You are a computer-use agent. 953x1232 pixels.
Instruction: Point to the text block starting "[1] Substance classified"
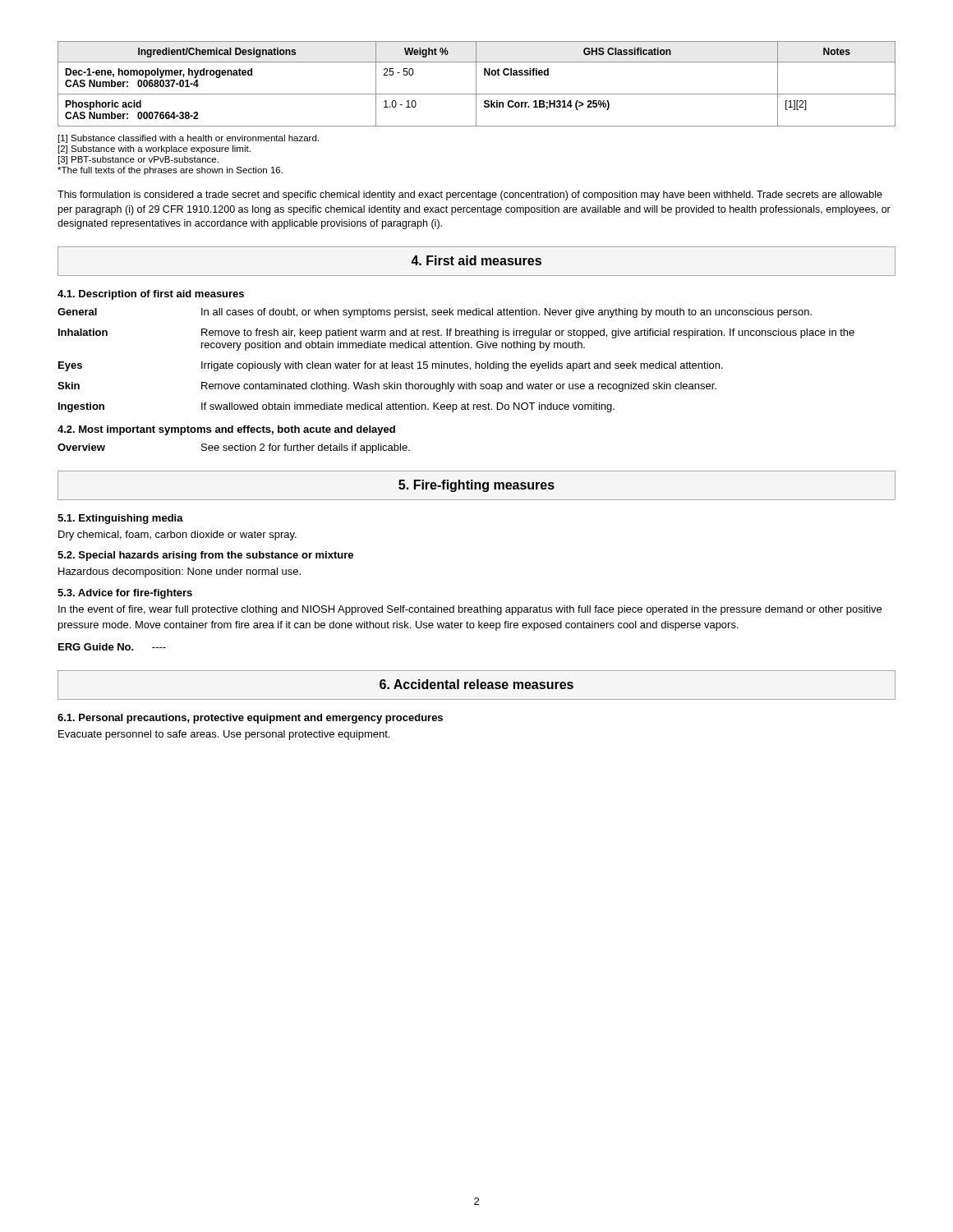(189, 139)
